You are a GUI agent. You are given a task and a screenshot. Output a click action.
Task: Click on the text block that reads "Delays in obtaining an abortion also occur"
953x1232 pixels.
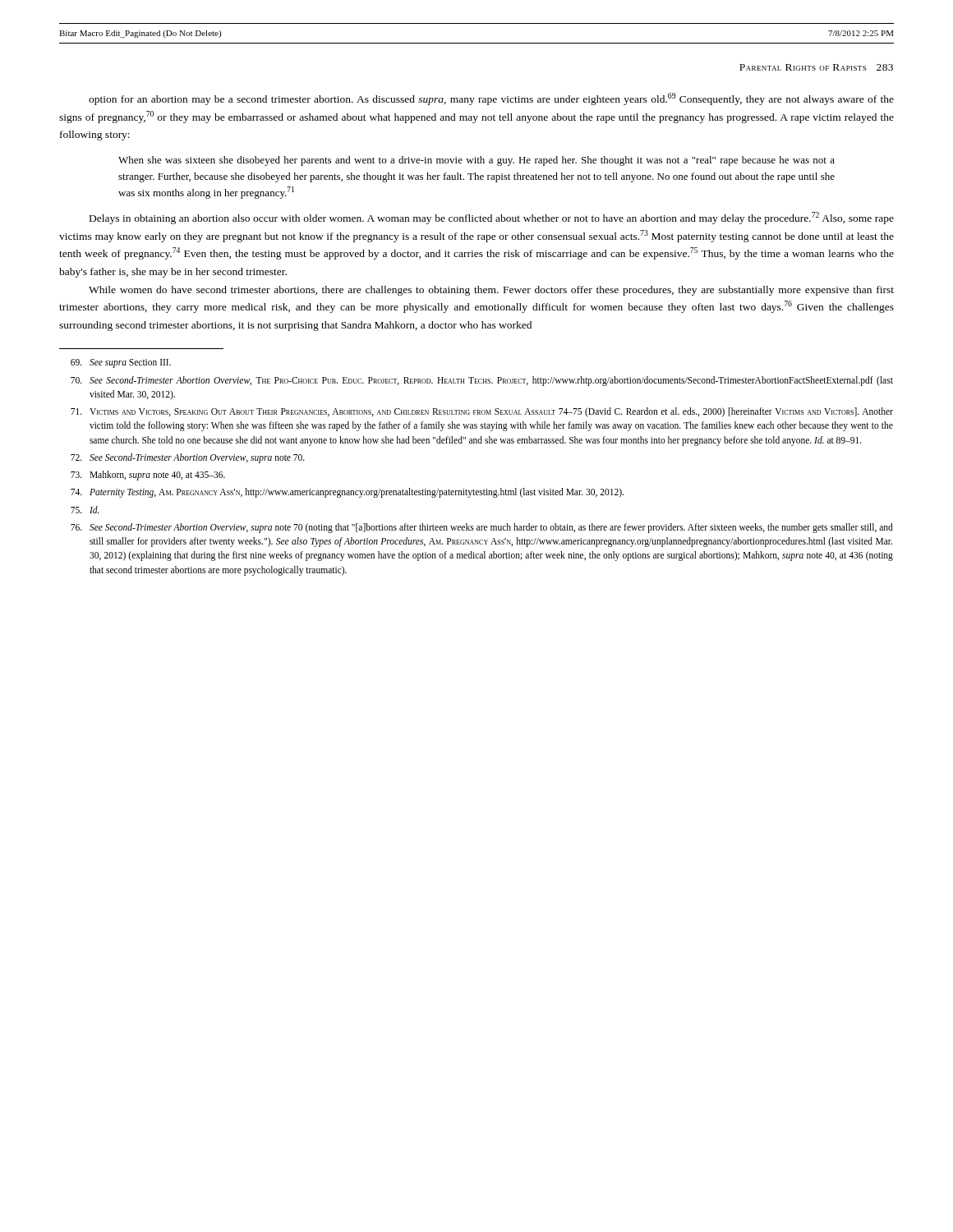(476, 245)
